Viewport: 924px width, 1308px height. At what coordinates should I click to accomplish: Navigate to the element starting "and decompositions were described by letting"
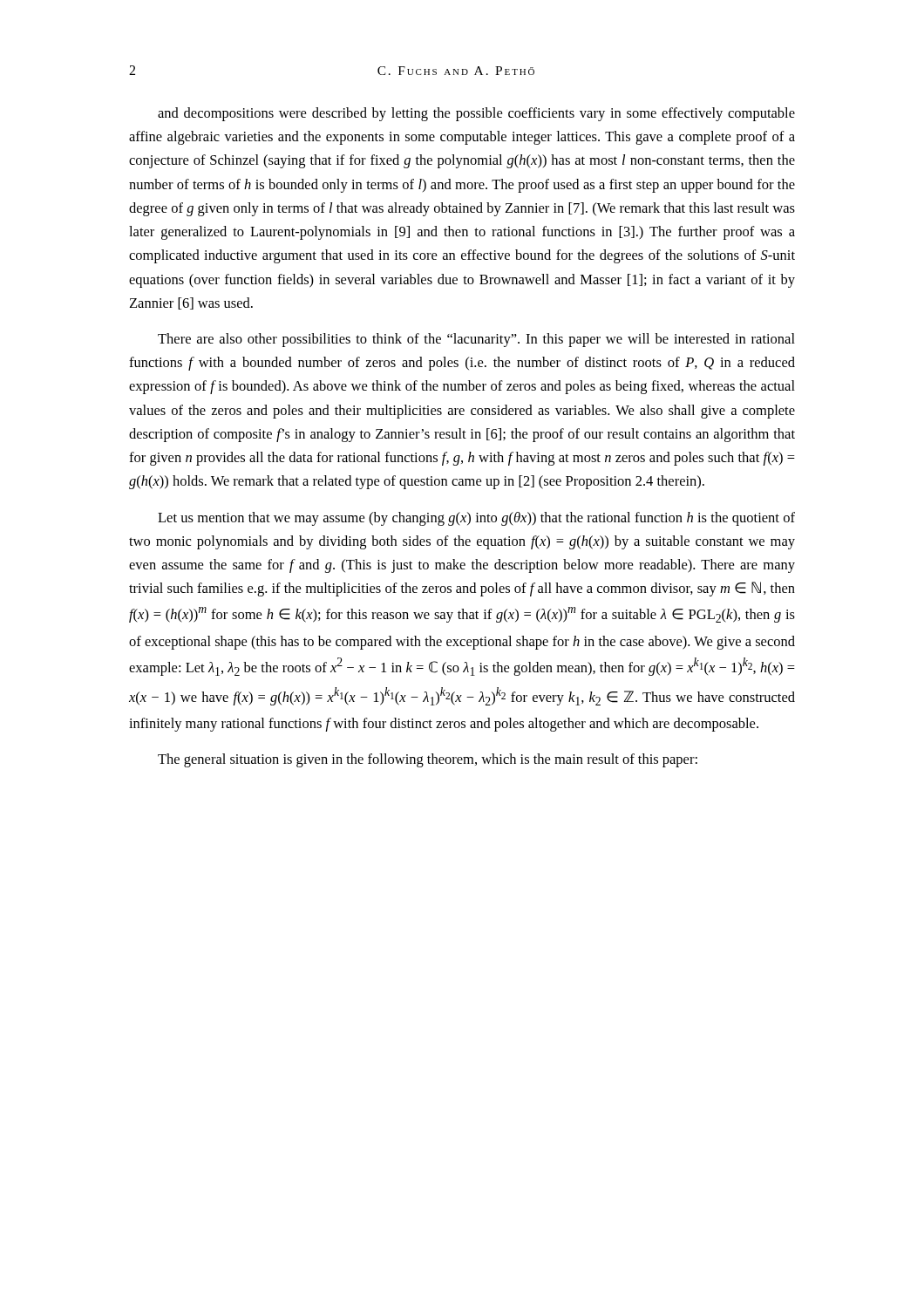pos(462,208)
